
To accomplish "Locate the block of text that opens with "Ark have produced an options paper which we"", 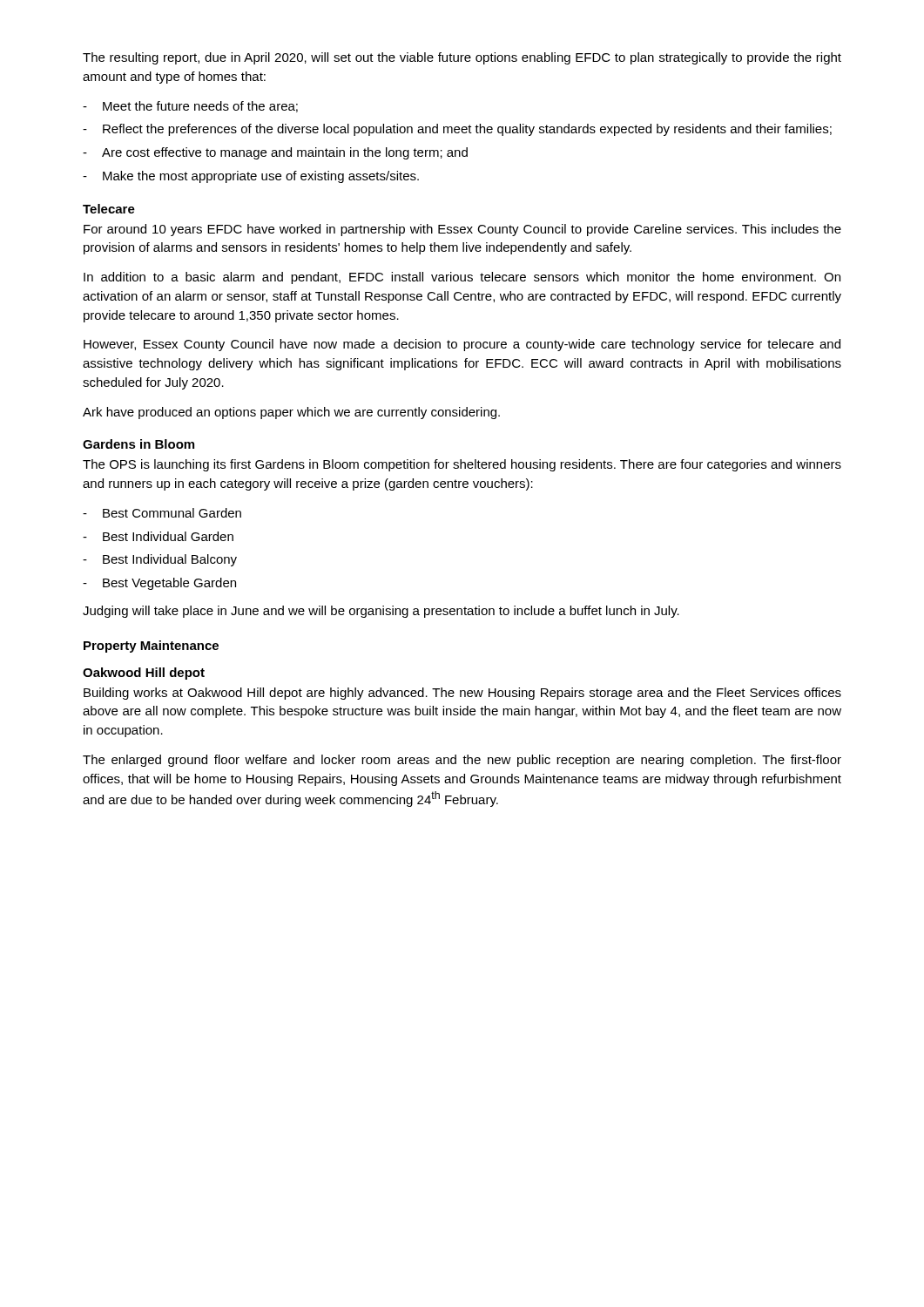I will (x=462, y=412).
